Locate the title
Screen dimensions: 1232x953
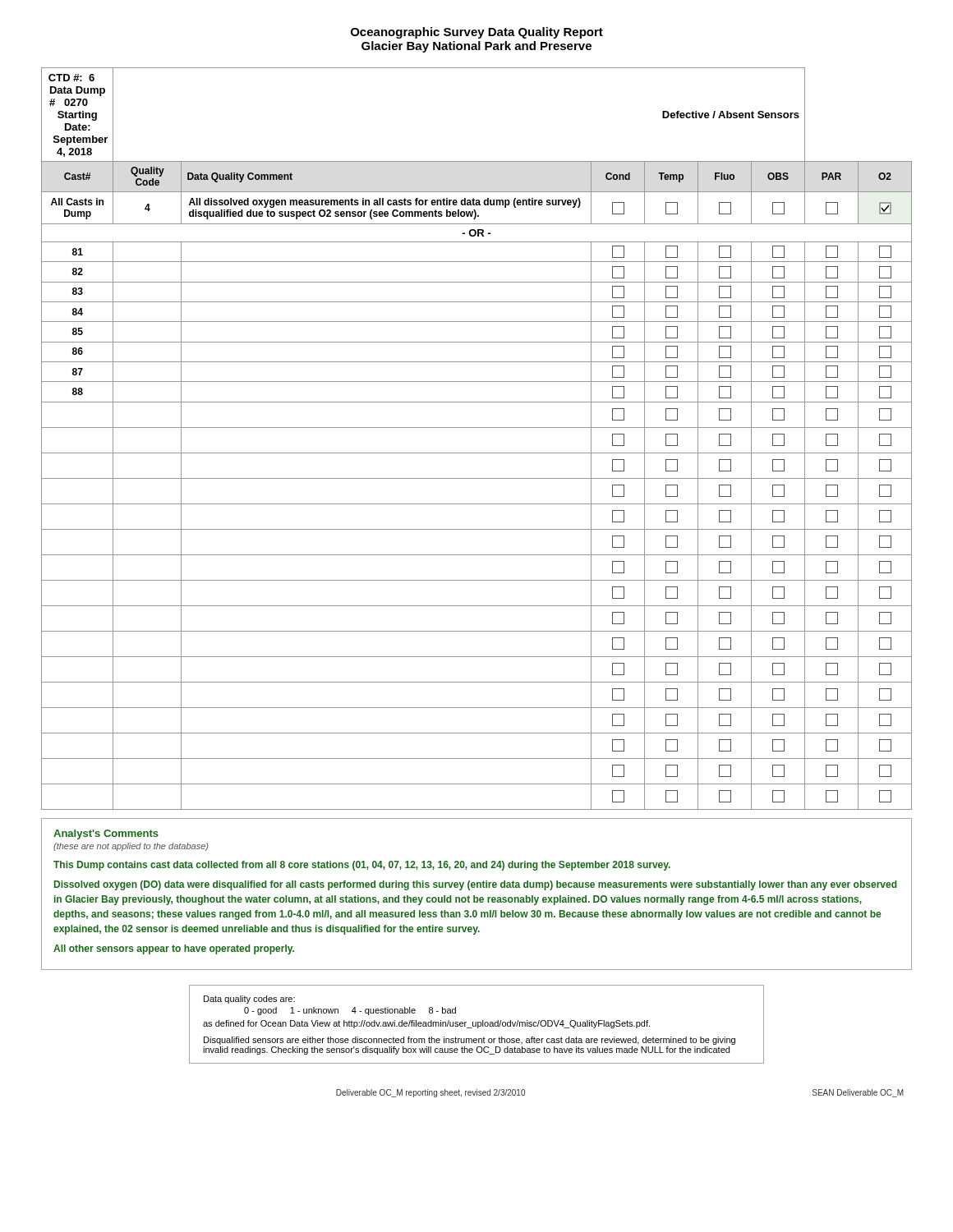(476, 39)
